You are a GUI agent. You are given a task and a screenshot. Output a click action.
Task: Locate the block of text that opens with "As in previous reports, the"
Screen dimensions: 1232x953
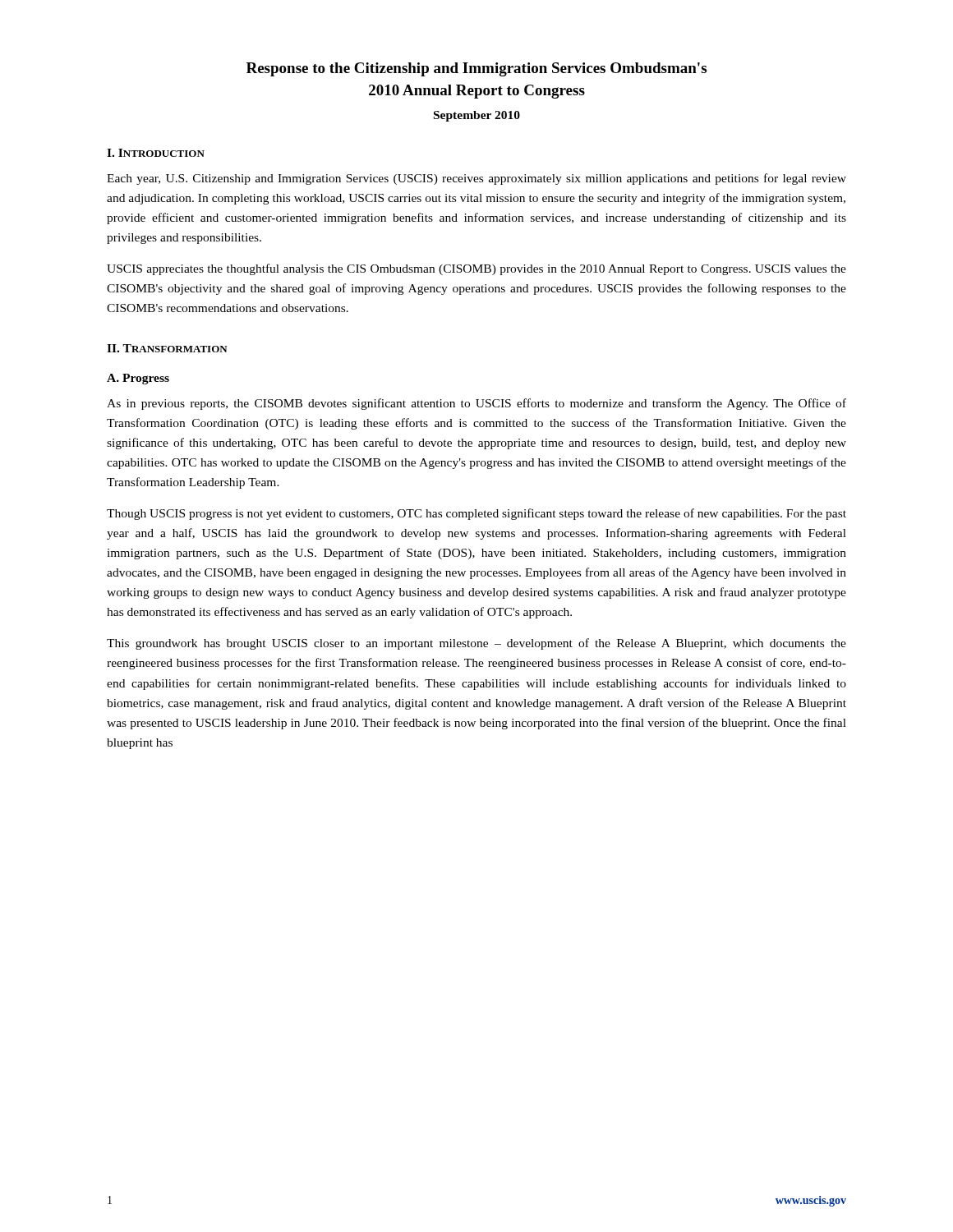476,443
